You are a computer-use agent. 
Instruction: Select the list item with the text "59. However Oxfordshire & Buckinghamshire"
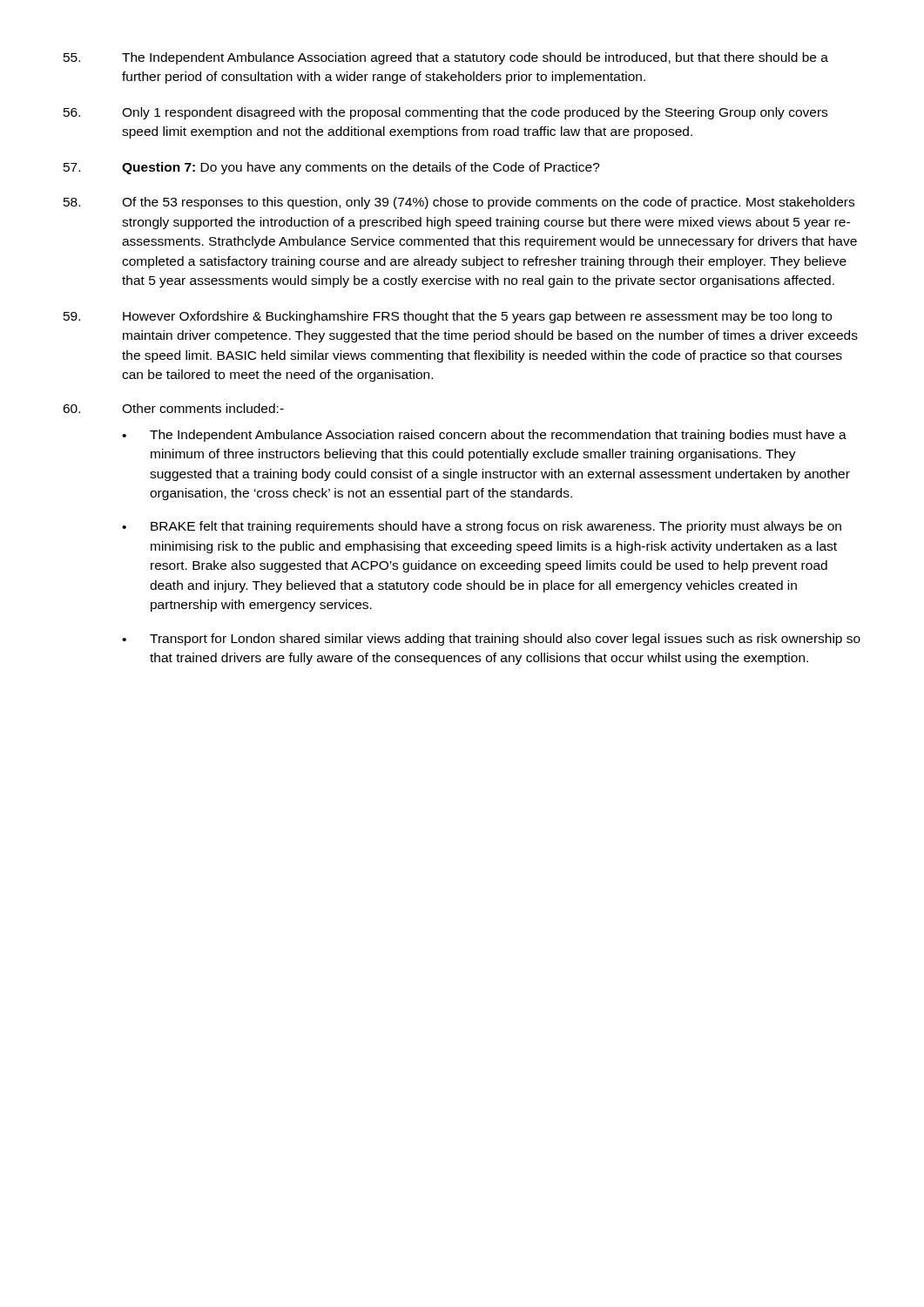click(x=462, y=346)
